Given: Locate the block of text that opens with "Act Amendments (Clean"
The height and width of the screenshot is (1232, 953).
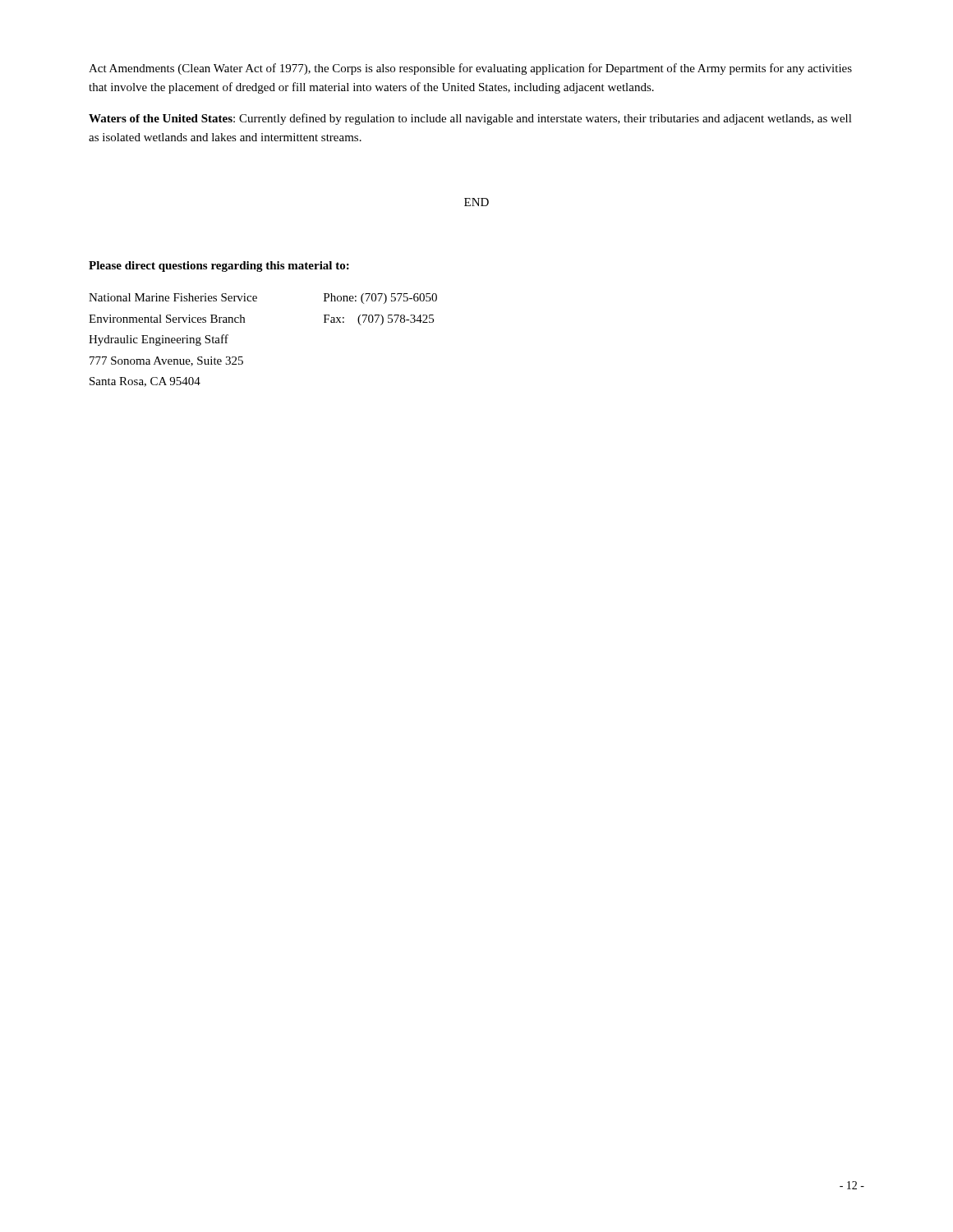Looking at the screenshot, I should [x=470, y=77].
